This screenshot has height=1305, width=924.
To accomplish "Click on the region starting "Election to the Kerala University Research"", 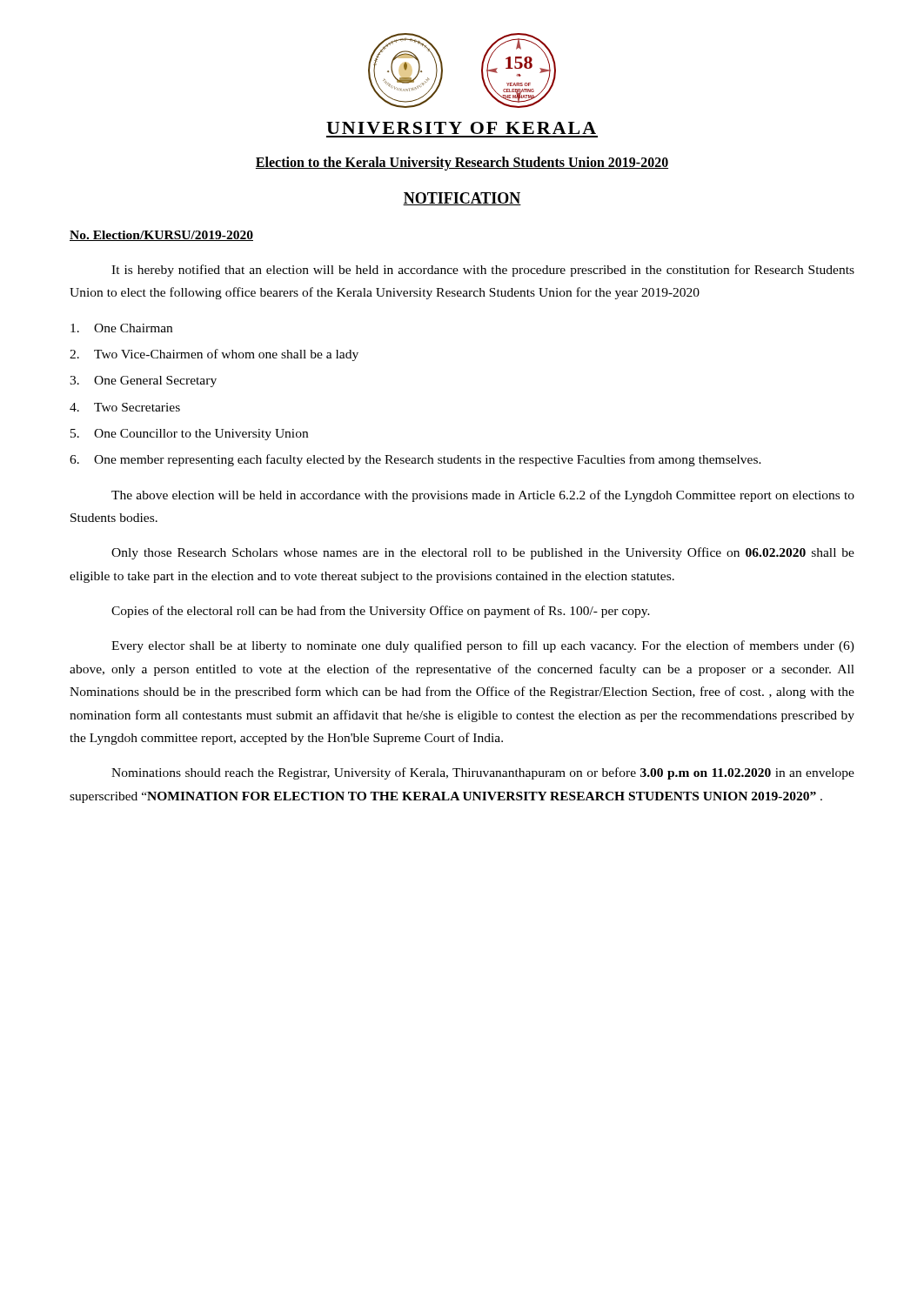I will point(462,162).
